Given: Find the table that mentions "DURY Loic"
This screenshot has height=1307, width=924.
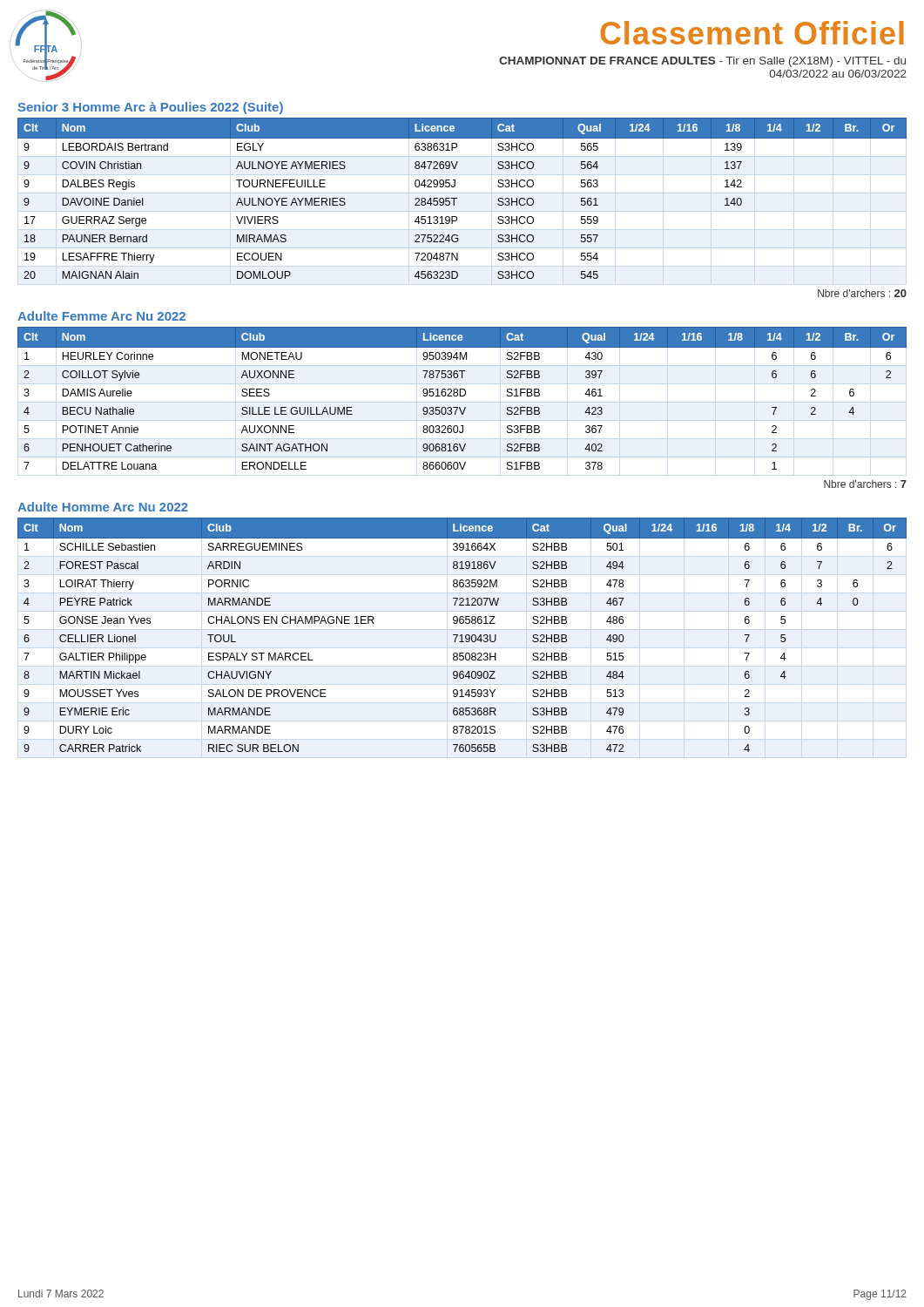Looking at the screenshot, I should coord(462,638).
